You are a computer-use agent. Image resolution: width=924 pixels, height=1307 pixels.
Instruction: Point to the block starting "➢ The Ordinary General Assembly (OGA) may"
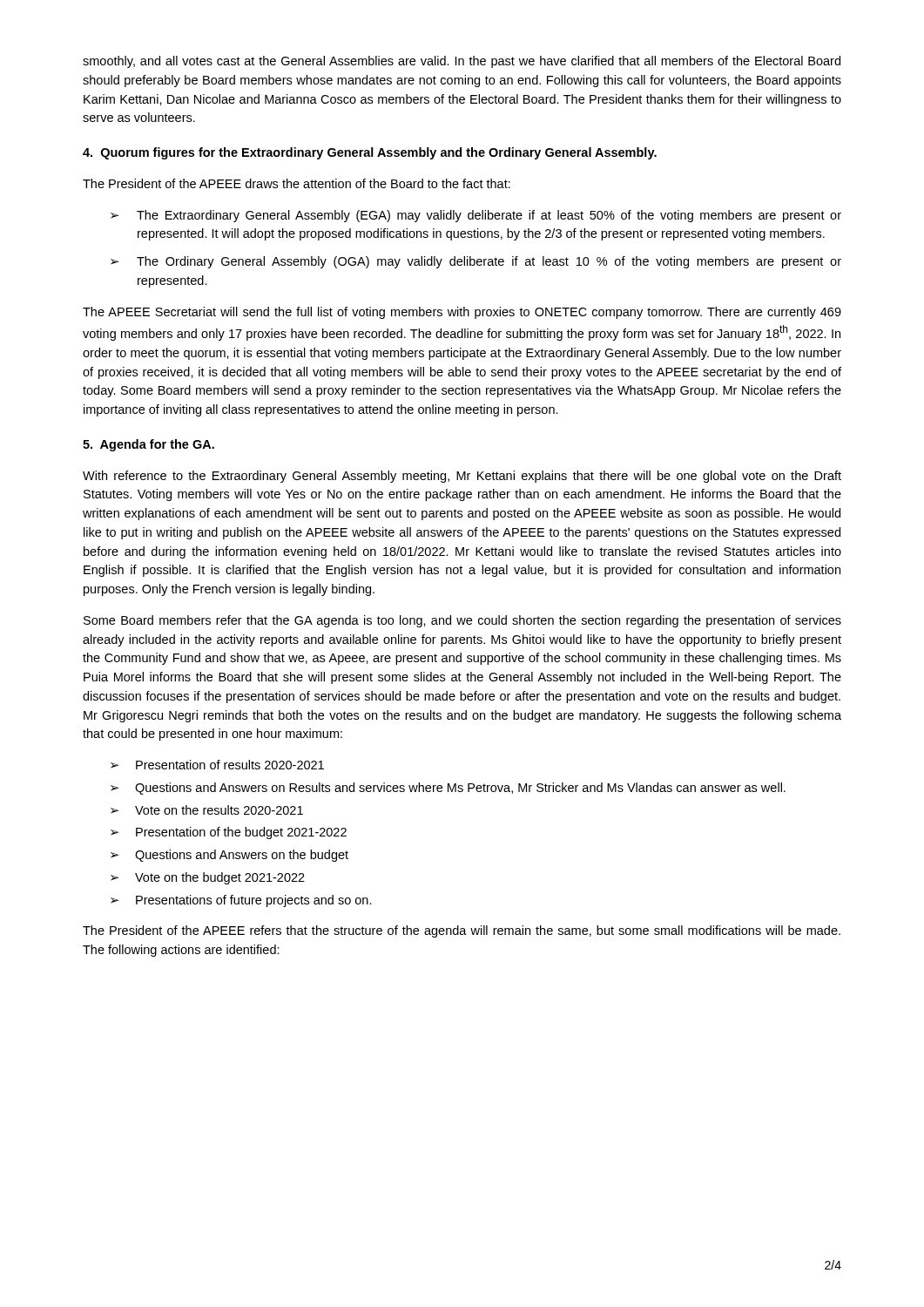tap(475, 272)
